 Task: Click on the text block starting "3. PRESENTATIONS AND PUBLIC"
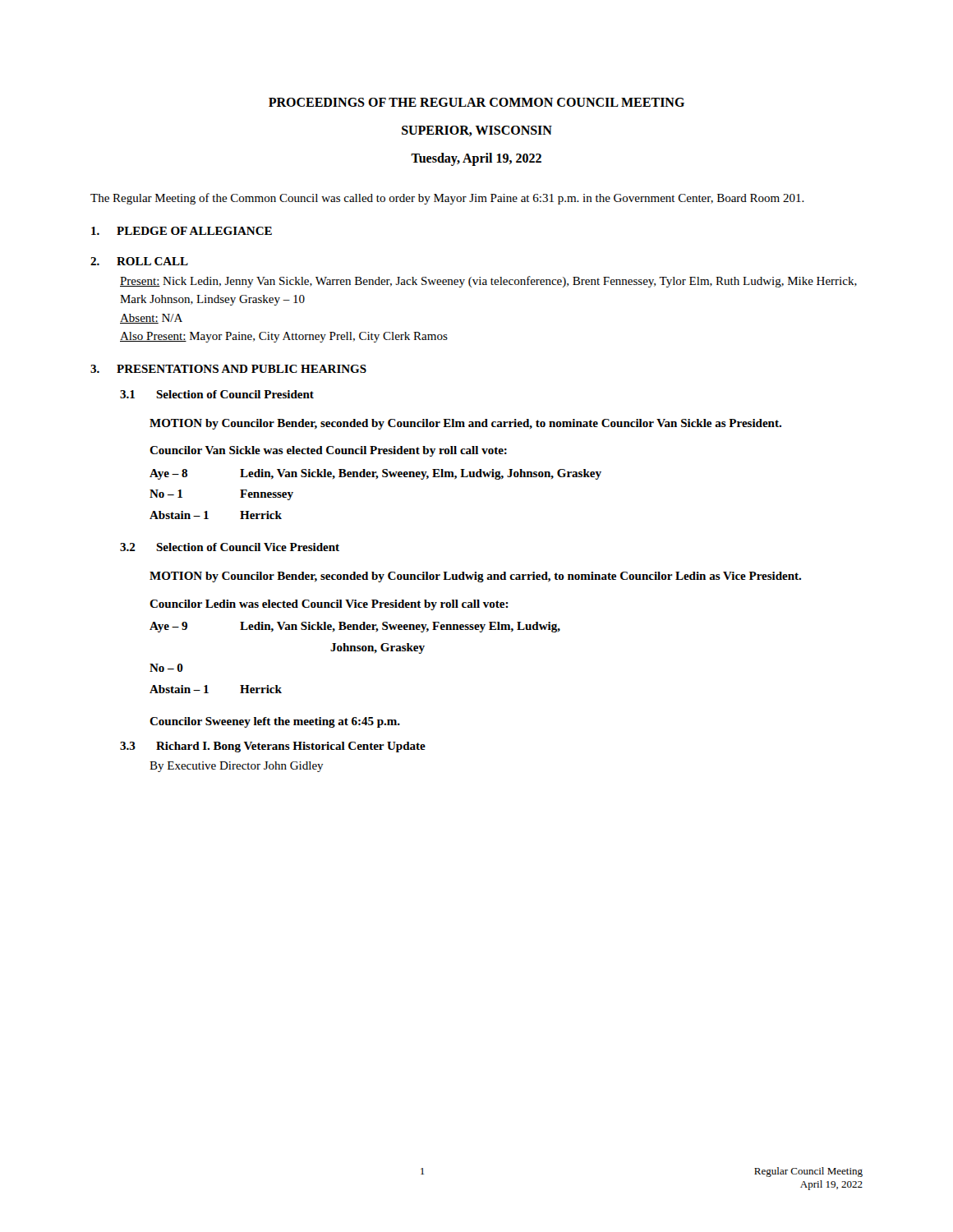[x=228, y=369]
